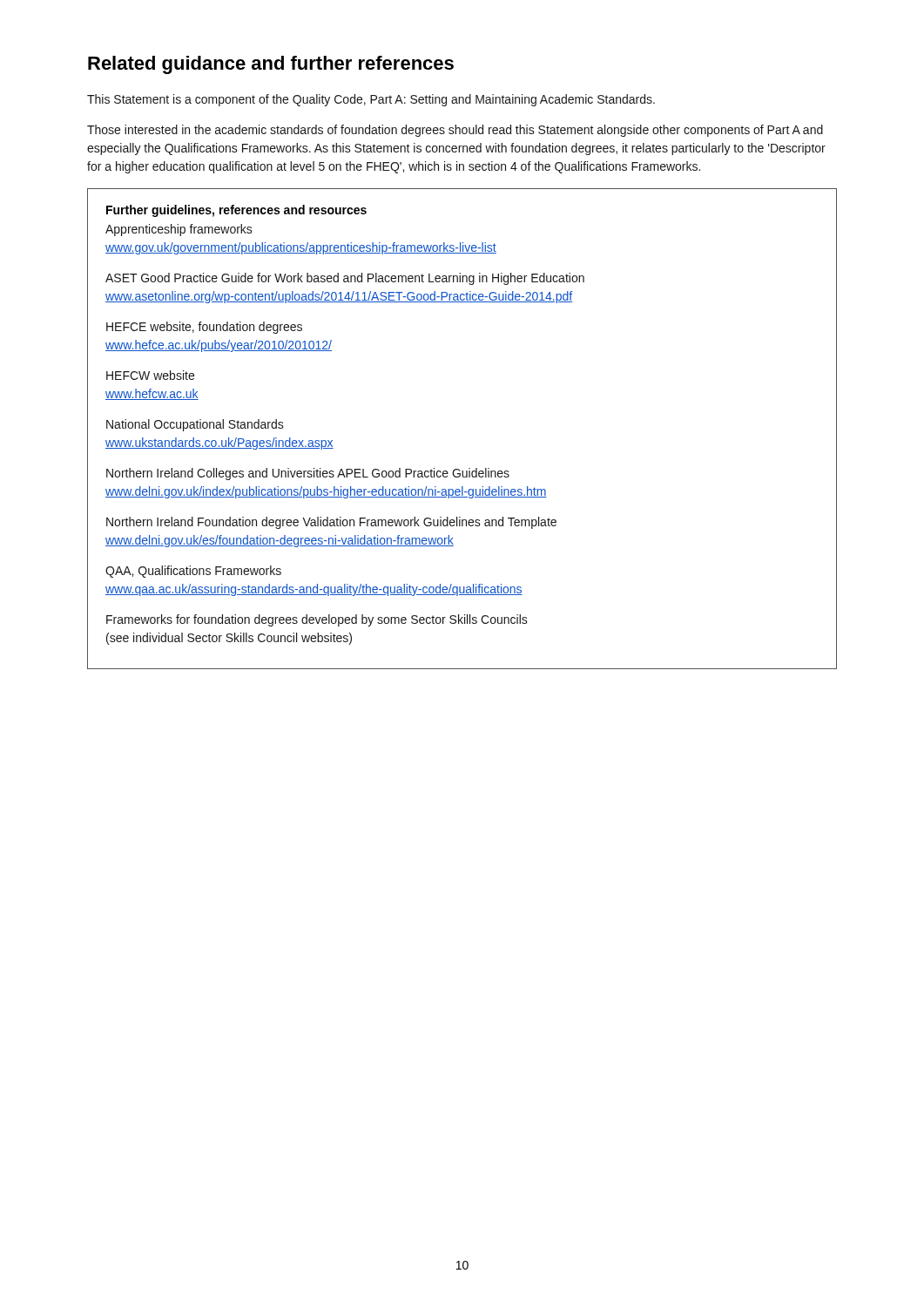Locate the block of text that opens with "ASET Good Practice Guide for Work based"
This screenshot has width=924, height=1307.
[345, 287]
